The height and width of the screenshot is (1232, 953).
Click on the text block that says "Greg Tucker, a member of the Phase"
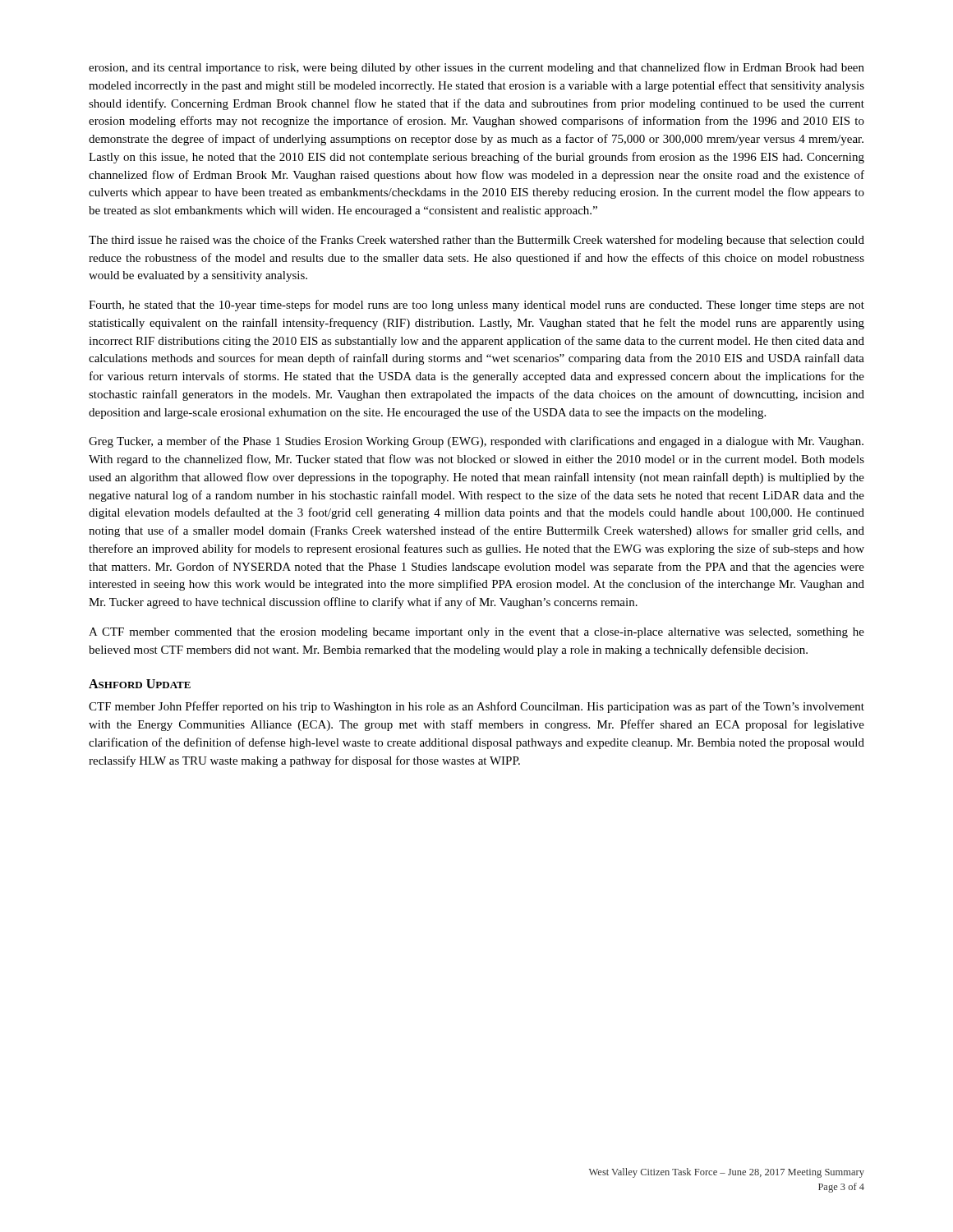476,522
